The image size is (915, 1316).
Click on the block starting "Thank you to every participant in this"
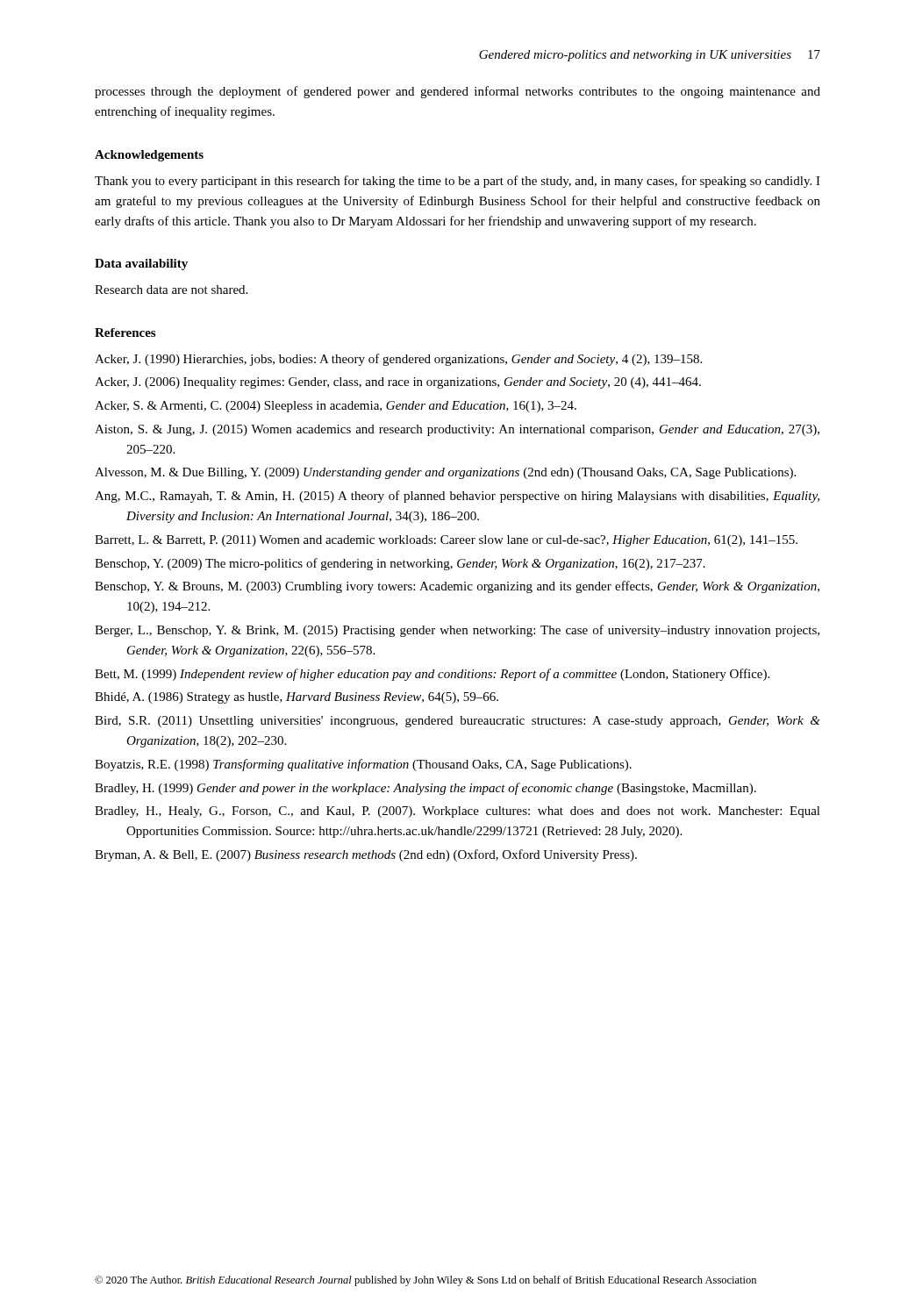[458, 201]
